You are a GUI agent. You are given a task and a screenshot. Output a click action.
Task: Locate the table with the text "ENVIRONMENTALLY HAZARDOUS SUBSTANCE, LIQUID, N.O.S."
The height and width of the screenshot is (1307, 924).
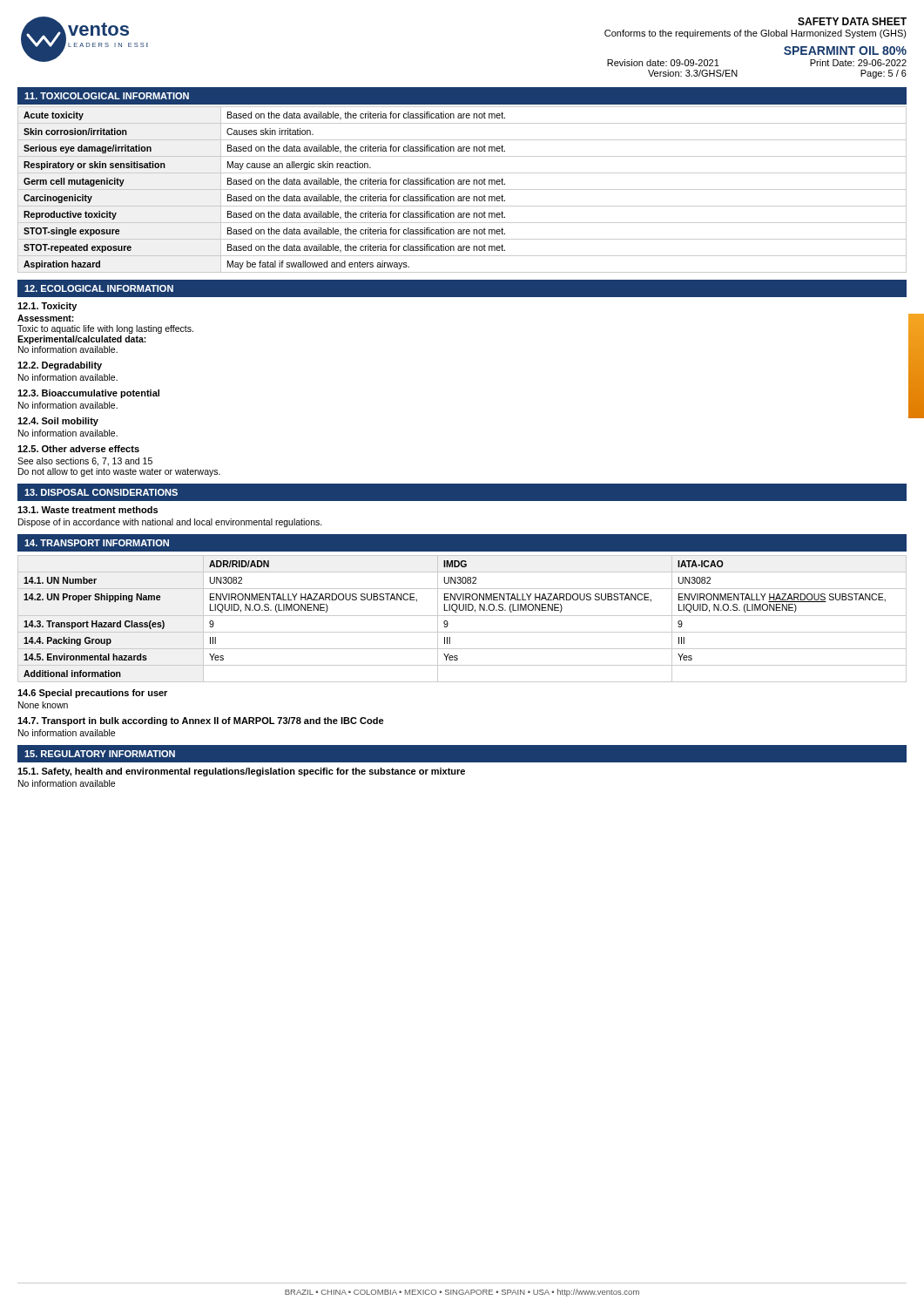[x=462, y=619]
